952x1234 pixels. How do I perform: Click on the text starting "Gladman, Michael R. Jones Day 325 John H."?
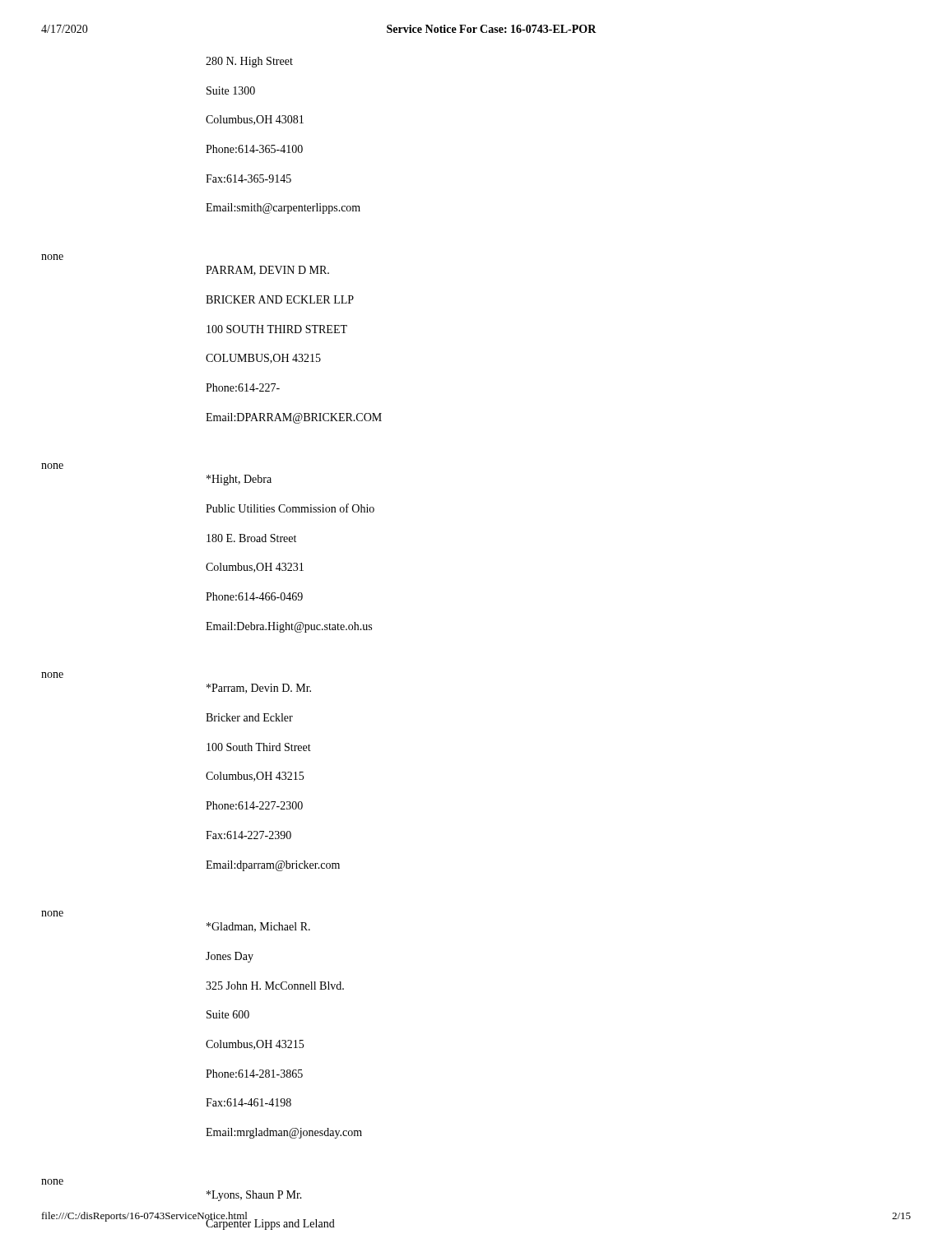tap(258, 927)
